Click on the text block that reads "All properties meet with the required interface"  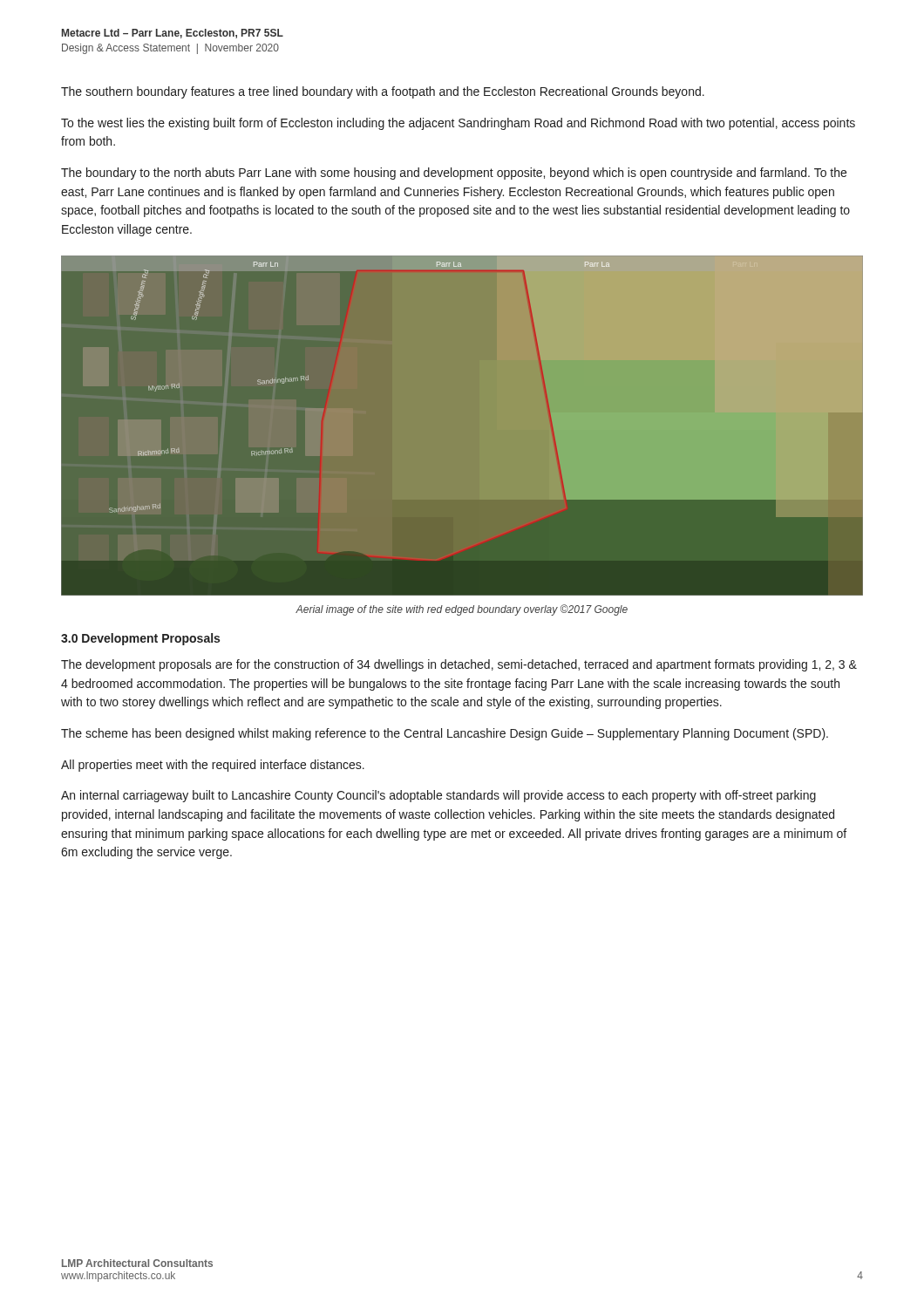point(213,764)
